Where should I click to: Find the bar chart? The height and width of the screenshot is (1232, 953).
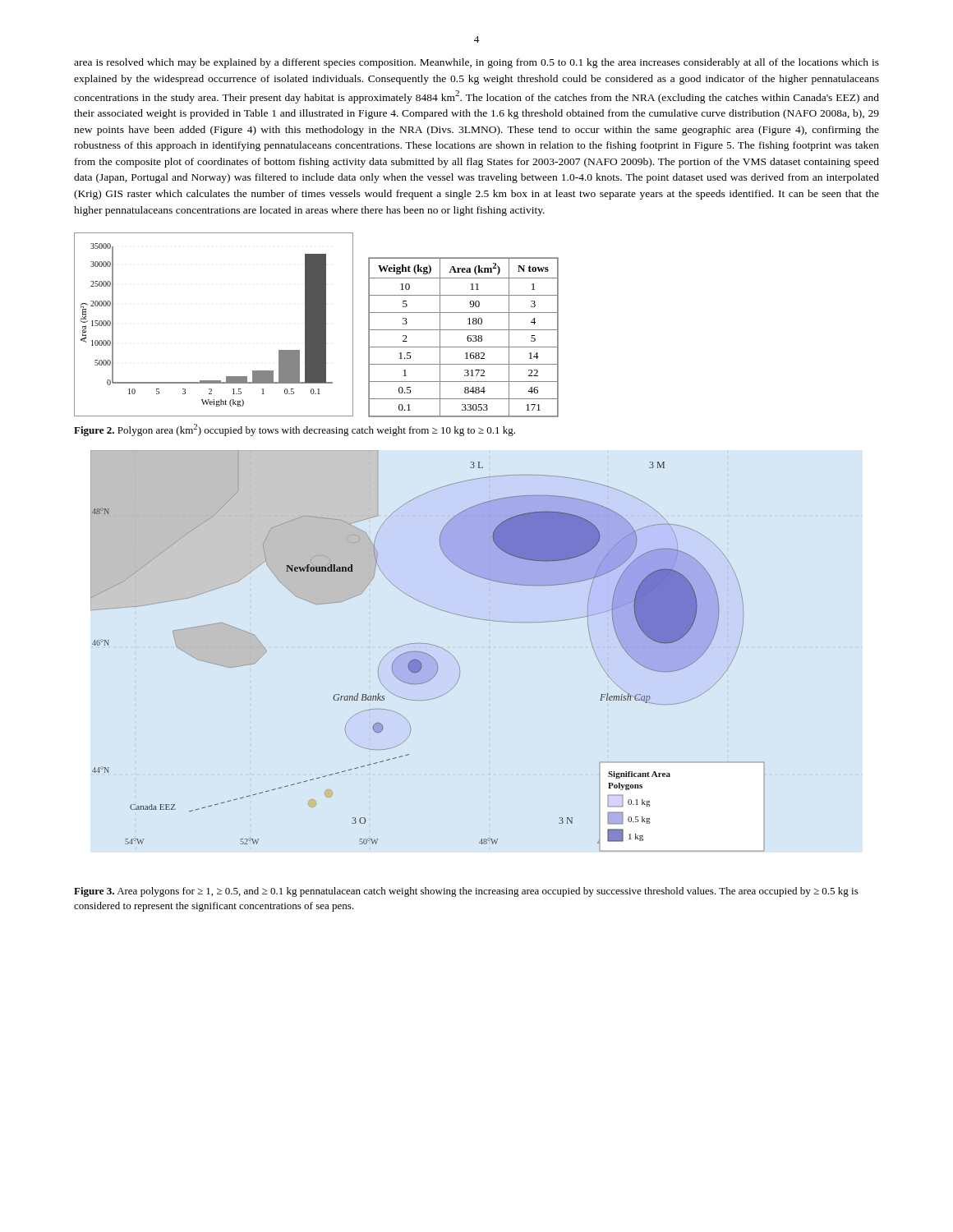[214, 325]
